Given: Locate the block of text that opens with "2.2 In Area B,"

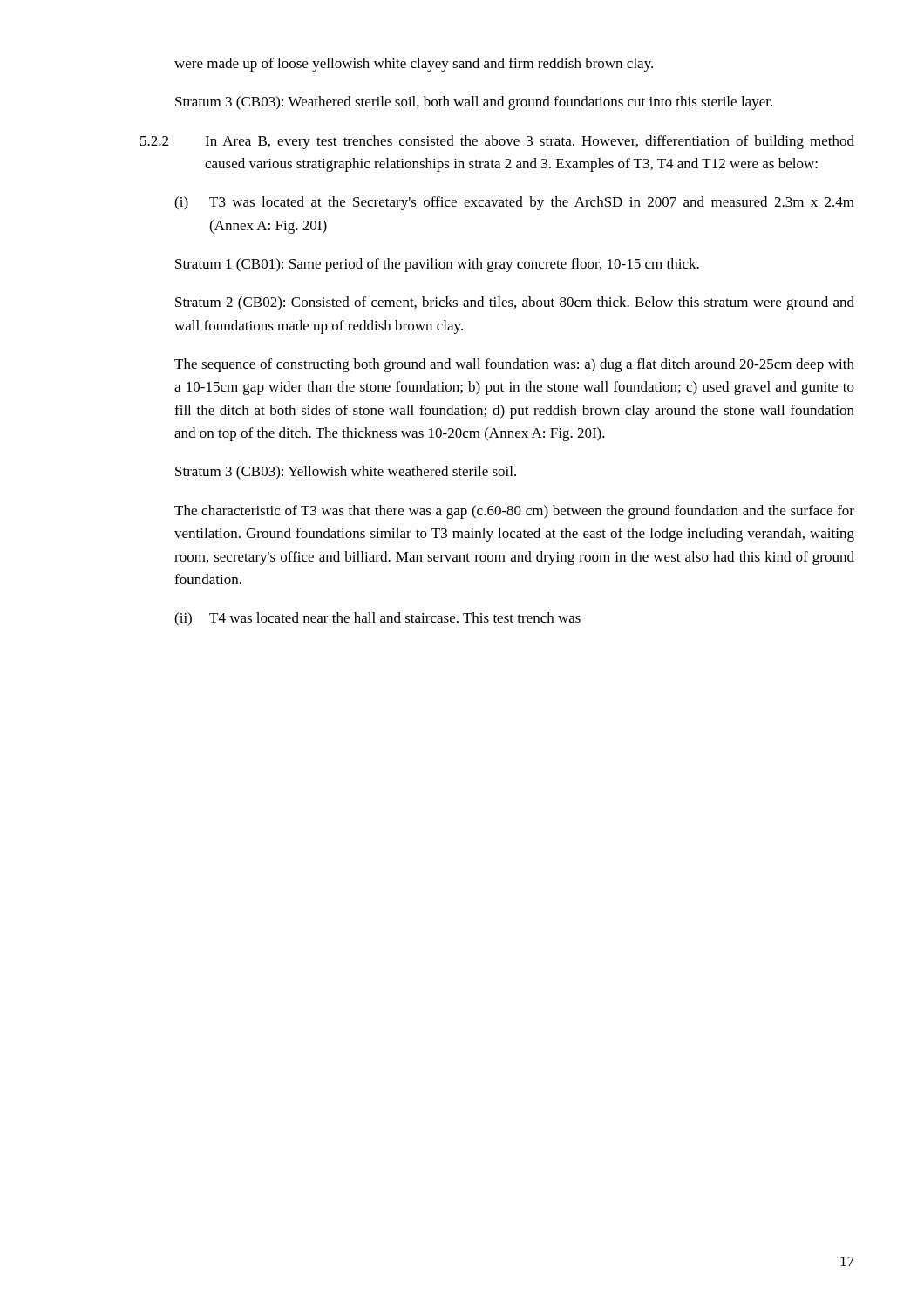Looking at the screenshot, I should point(497,153).
